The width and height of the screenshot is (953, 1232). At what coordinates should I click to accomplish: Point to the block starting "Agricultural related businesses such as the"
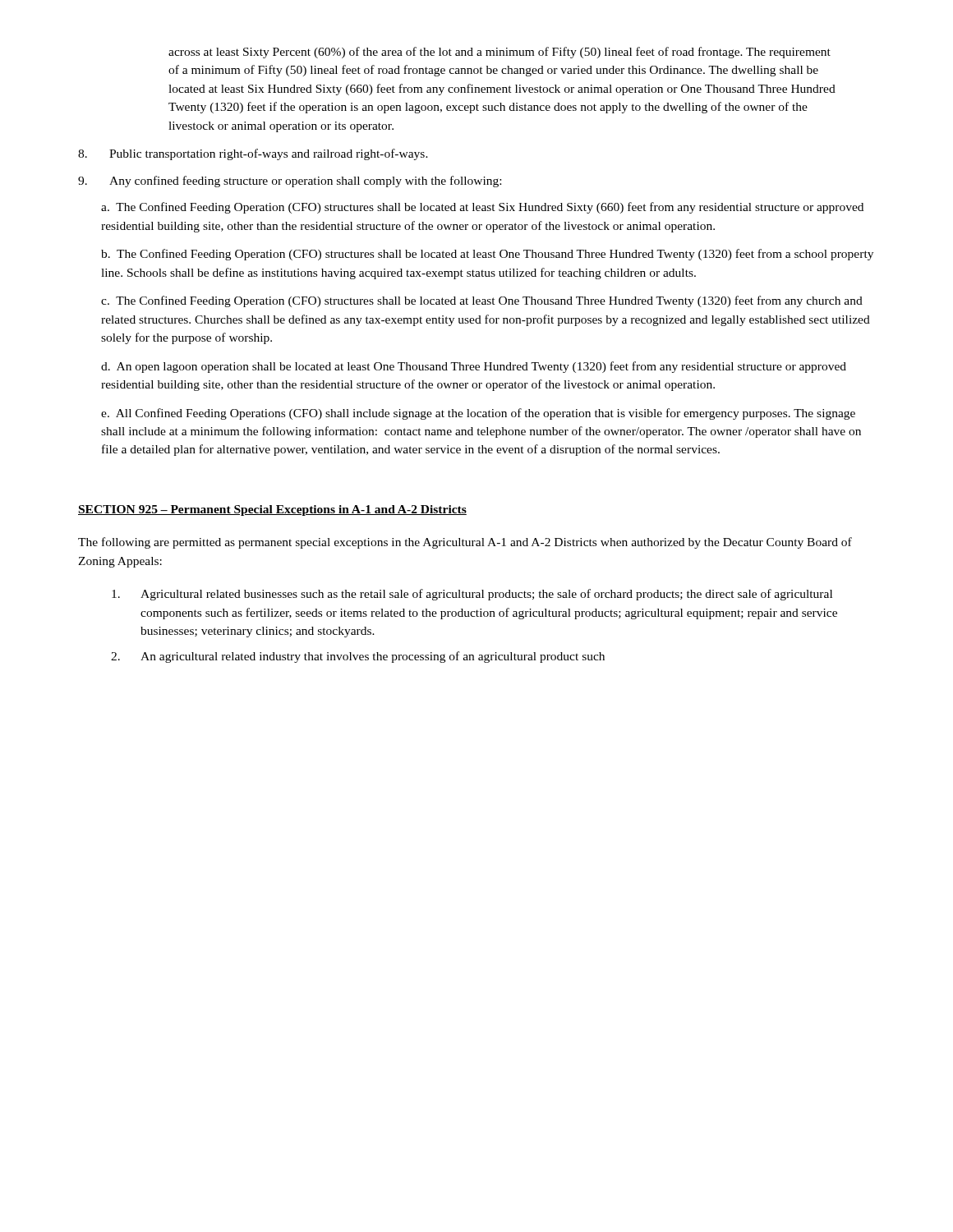pos(485,613)
